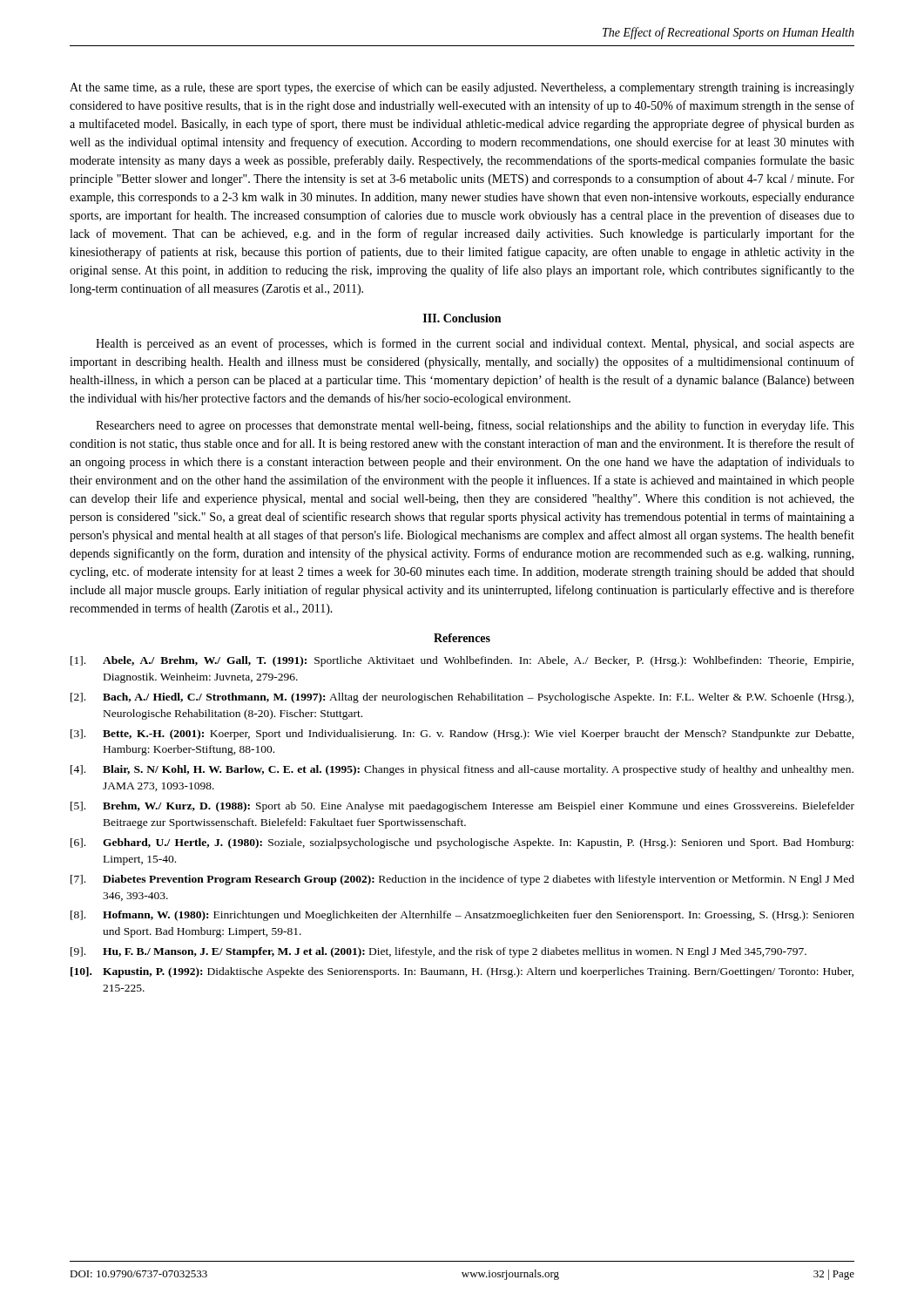Screen dimensions: 1307x924
Task: Point to the block starting "[6]. Gebhard, U./ Hertle,"
Action: click(x=462, y=851)
